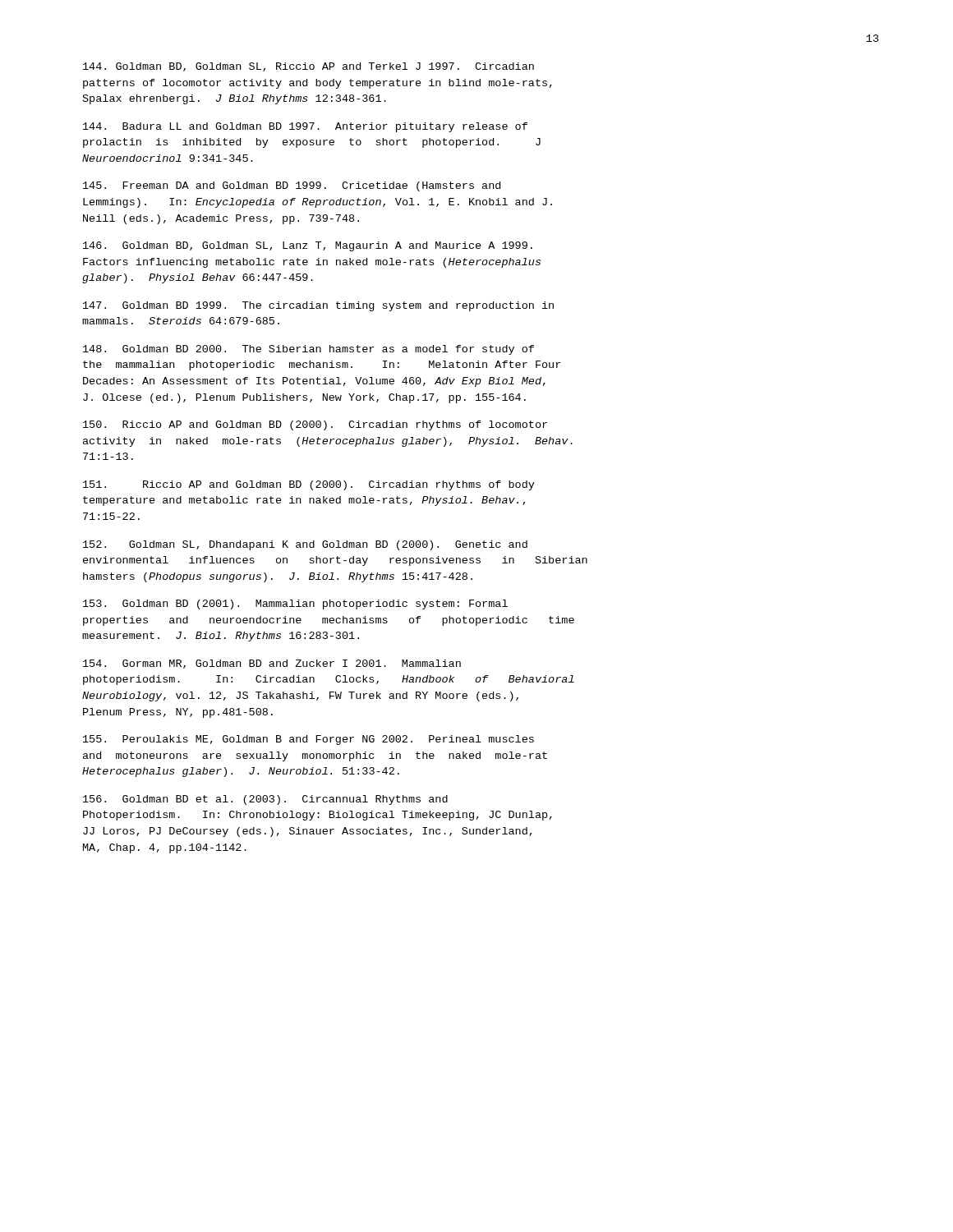Image resolution: width=953 pixels, height=1232 pixels.
Task: Navigate to the passage starting "Goldman BD 1999. The circadian"
Action: pos(318,314)
